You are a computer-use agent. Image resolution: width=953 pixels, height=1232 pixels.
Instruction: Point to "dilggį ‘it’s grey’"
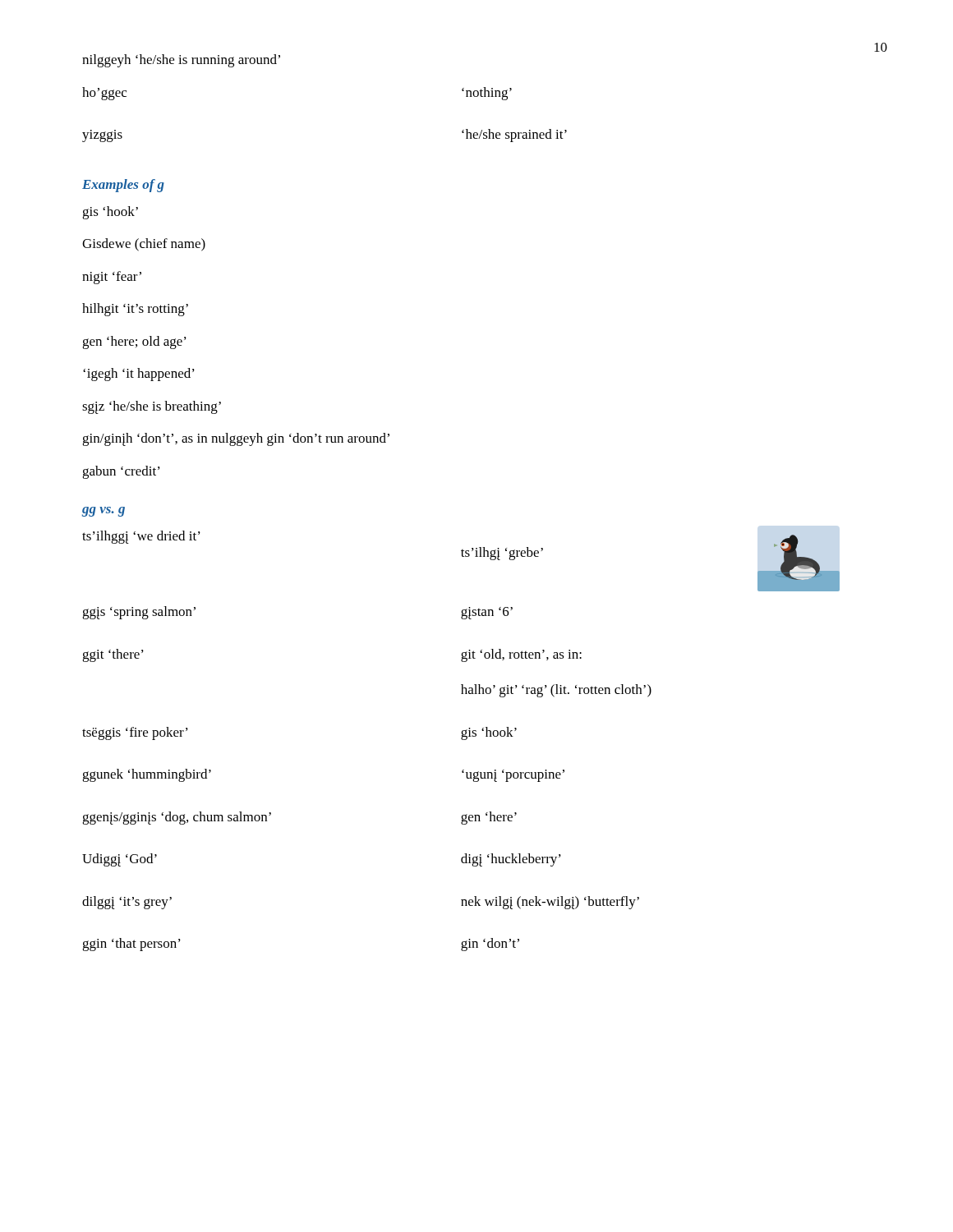click(128, 901)
